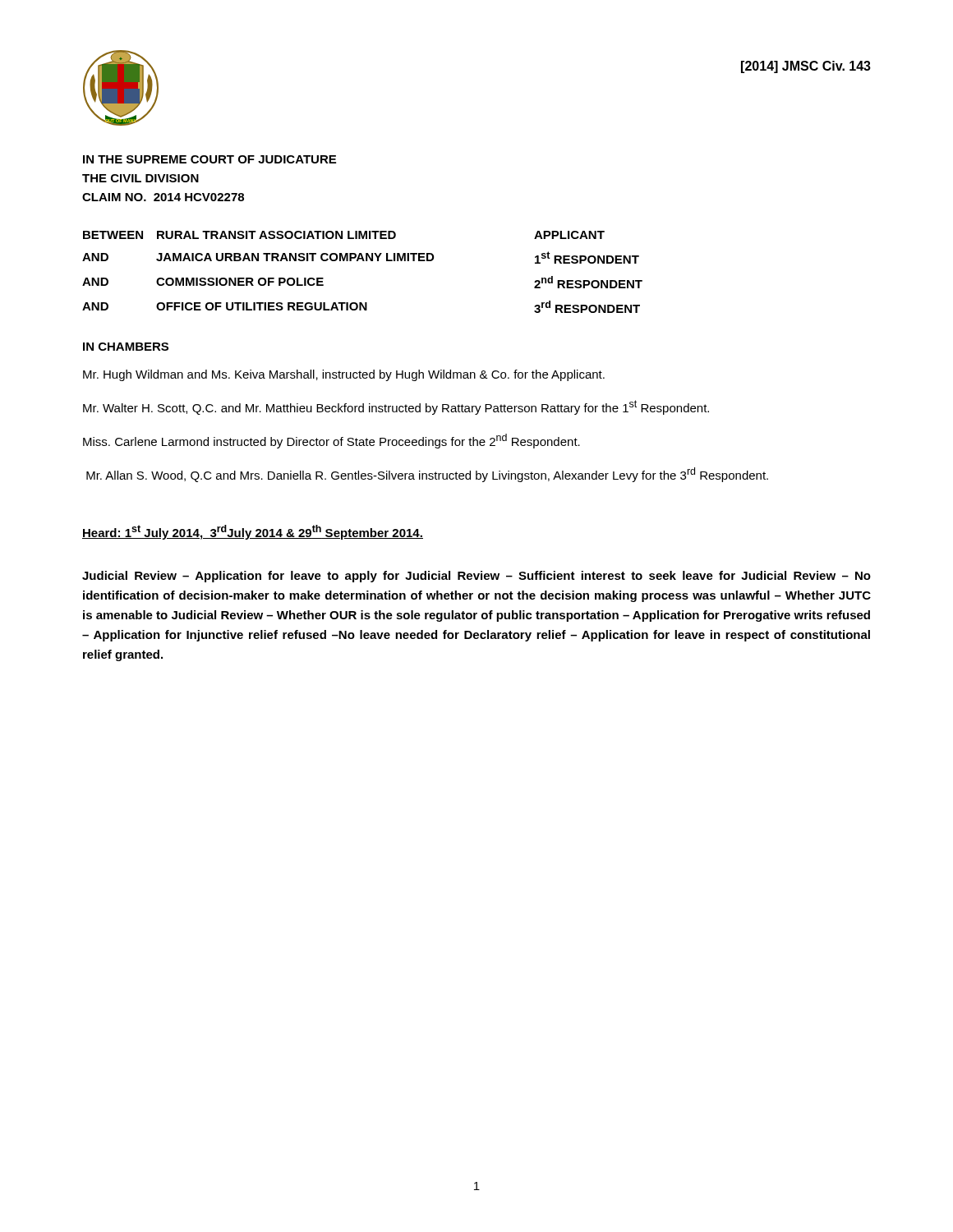The width and height of the screenshot is (953, 1232).
Task: Locate a logo
Action: point(121,88)
